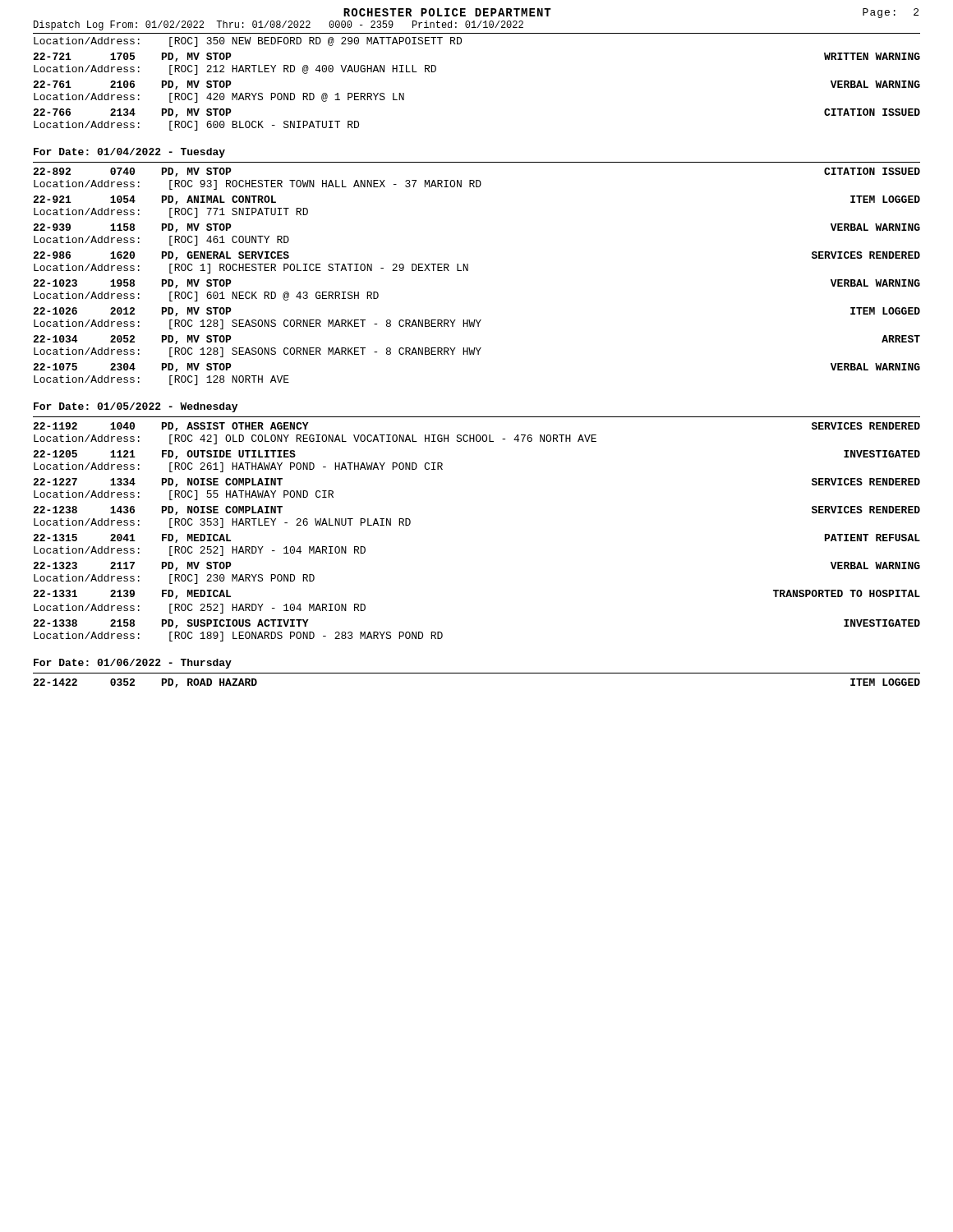The image size is (953, 1232).
Task: Click on the text block that reads "22-1026 2012 PD, MV"
Action: click(476, 318)
